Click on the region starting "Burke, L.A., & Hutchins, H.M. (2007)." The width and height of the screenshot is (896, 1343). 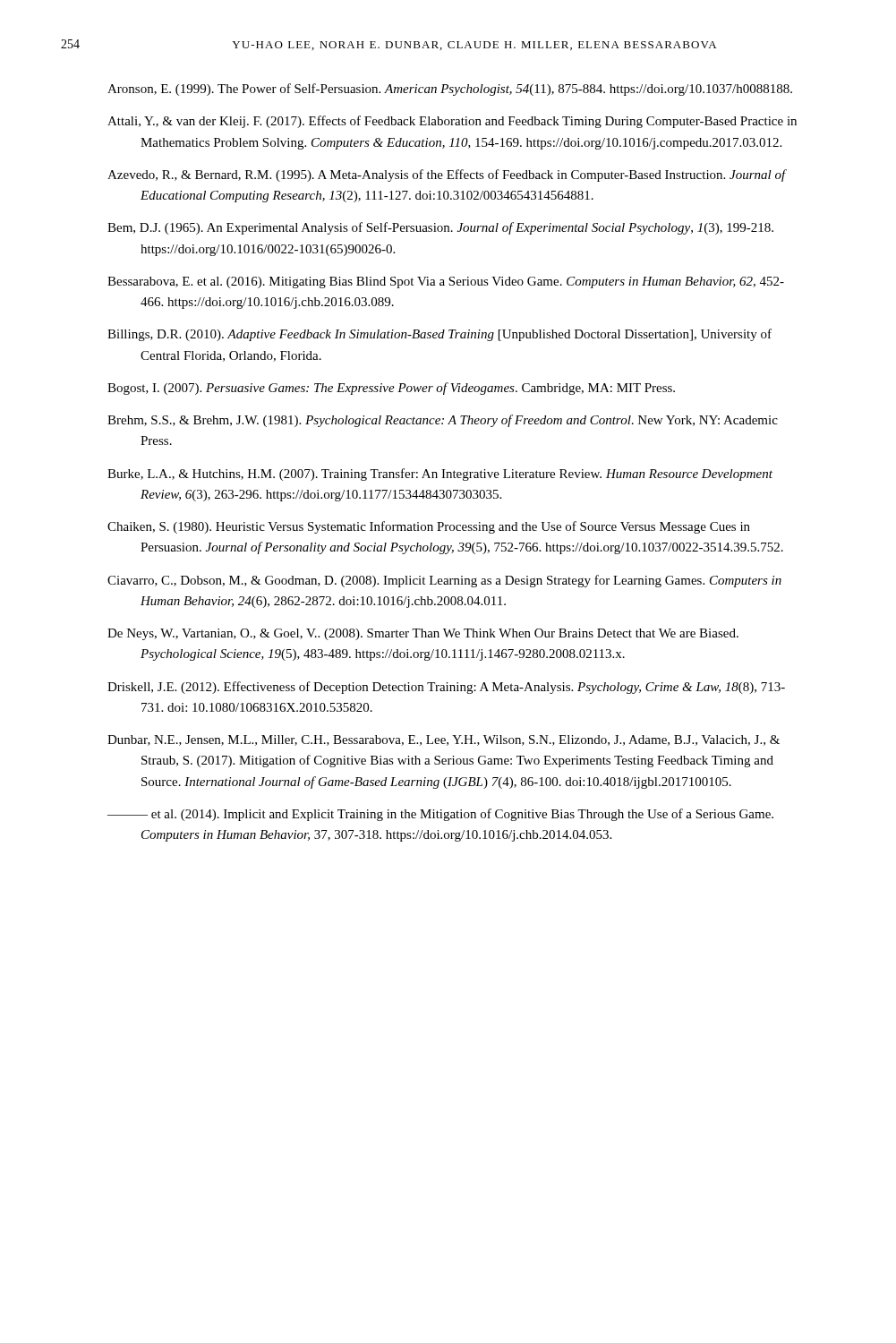440,484
